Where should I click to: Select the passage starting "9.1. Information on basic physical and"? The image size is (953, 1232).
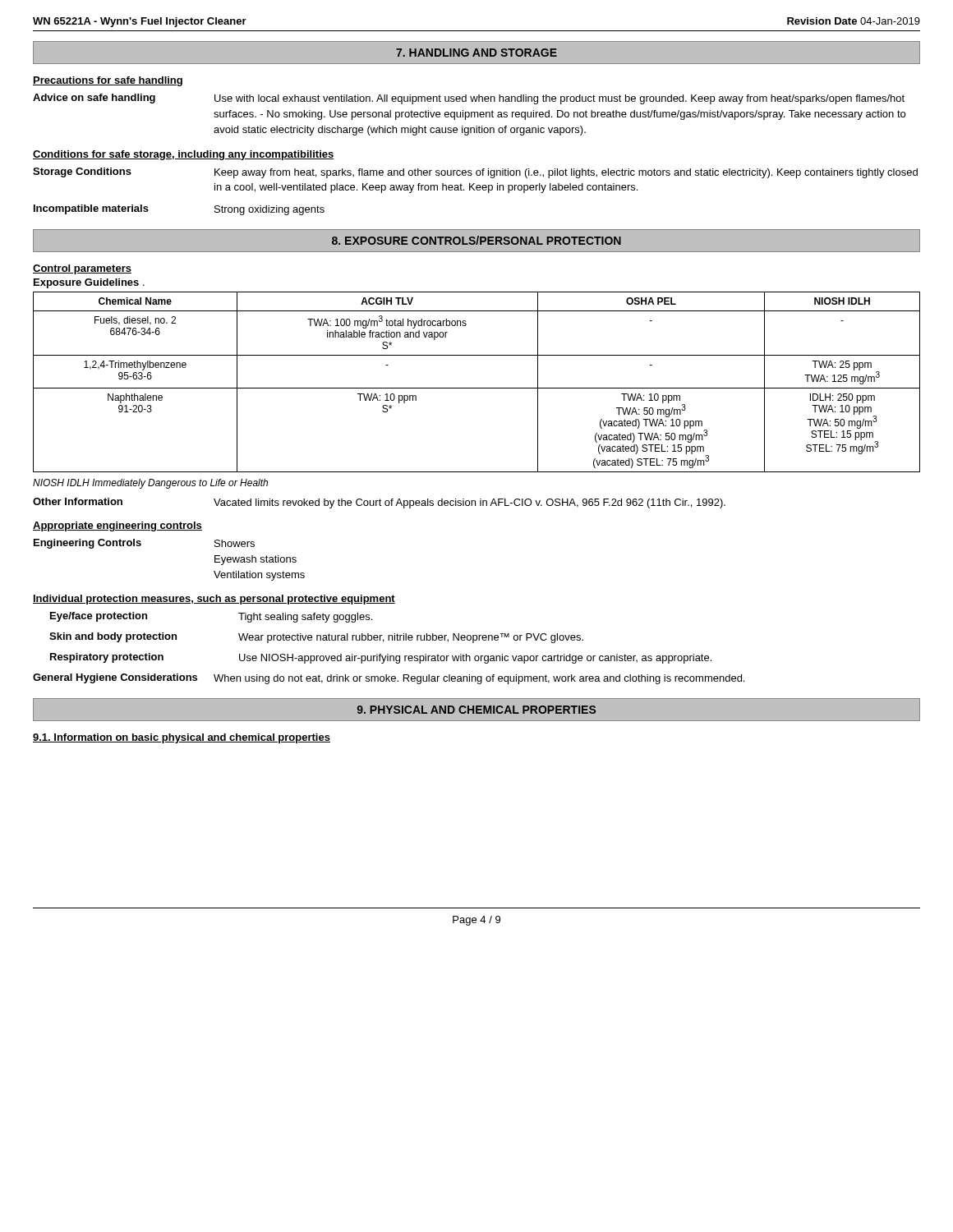182,738
